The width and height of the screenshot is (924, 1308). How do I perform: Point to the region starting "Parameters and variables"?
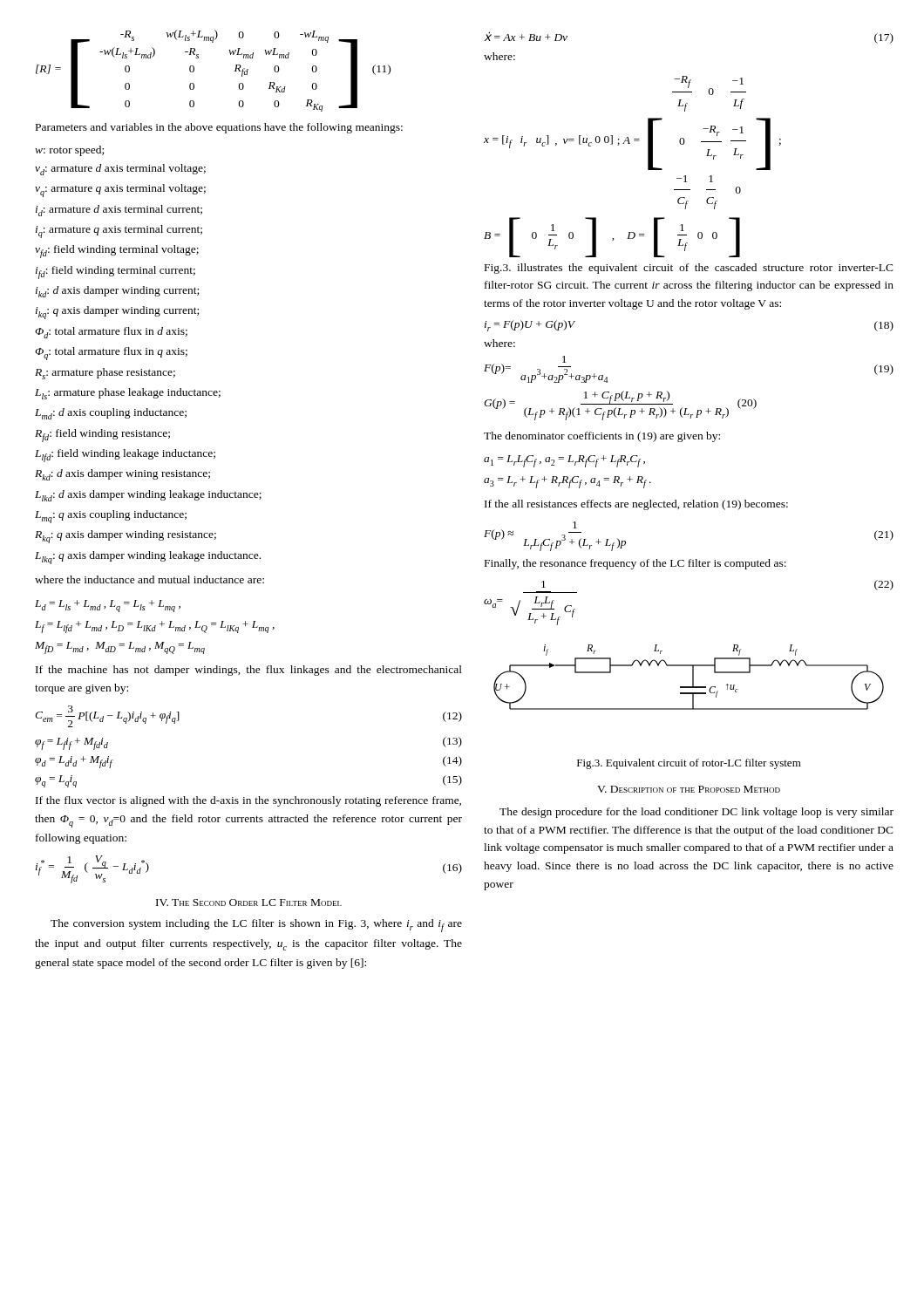[x=248, y=128]
